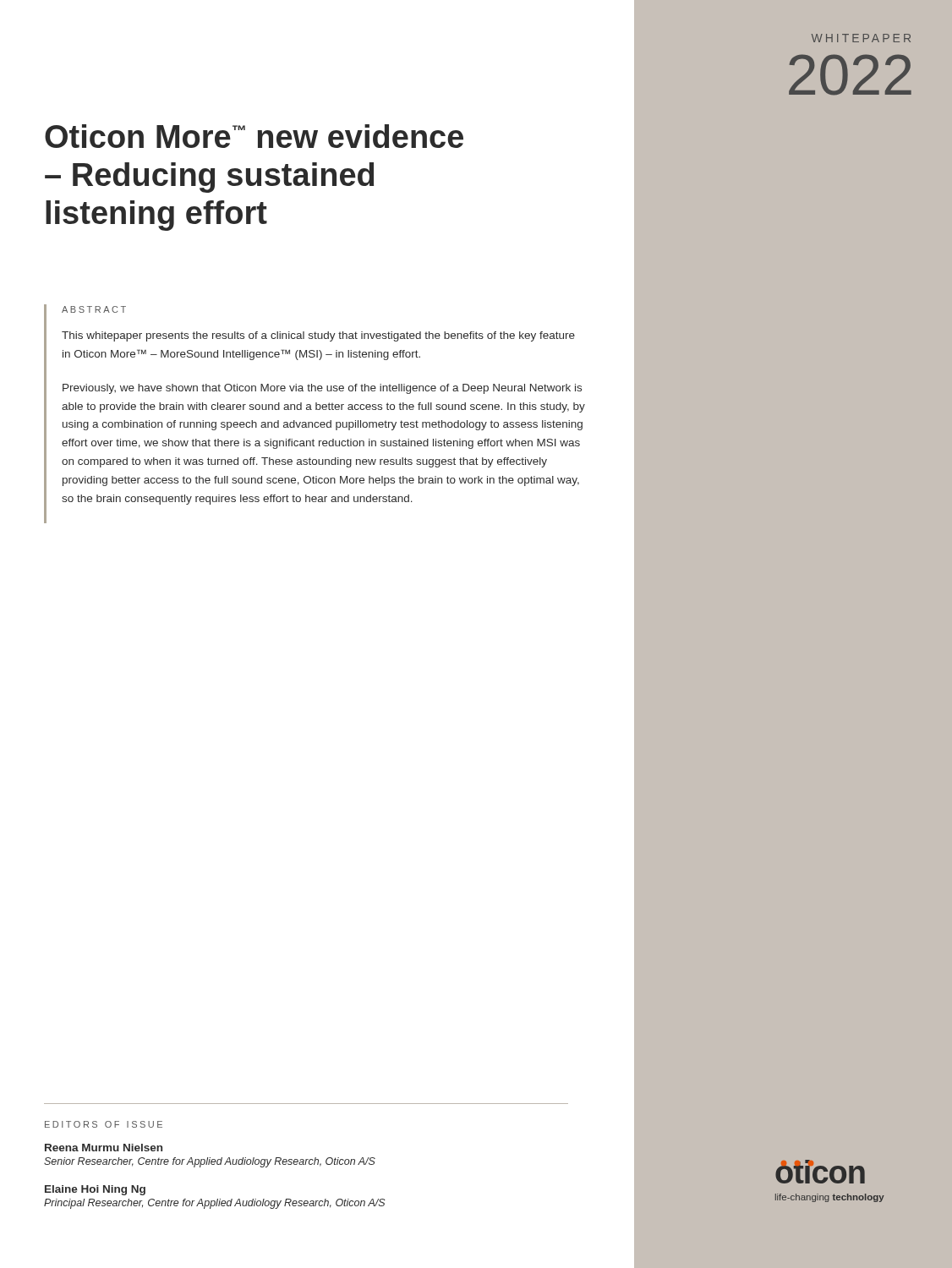The image size is (952, 1268).
Task: Click on the text block starting "Oticon More™ new evidence– Reducing"
Action: point(315,175)
